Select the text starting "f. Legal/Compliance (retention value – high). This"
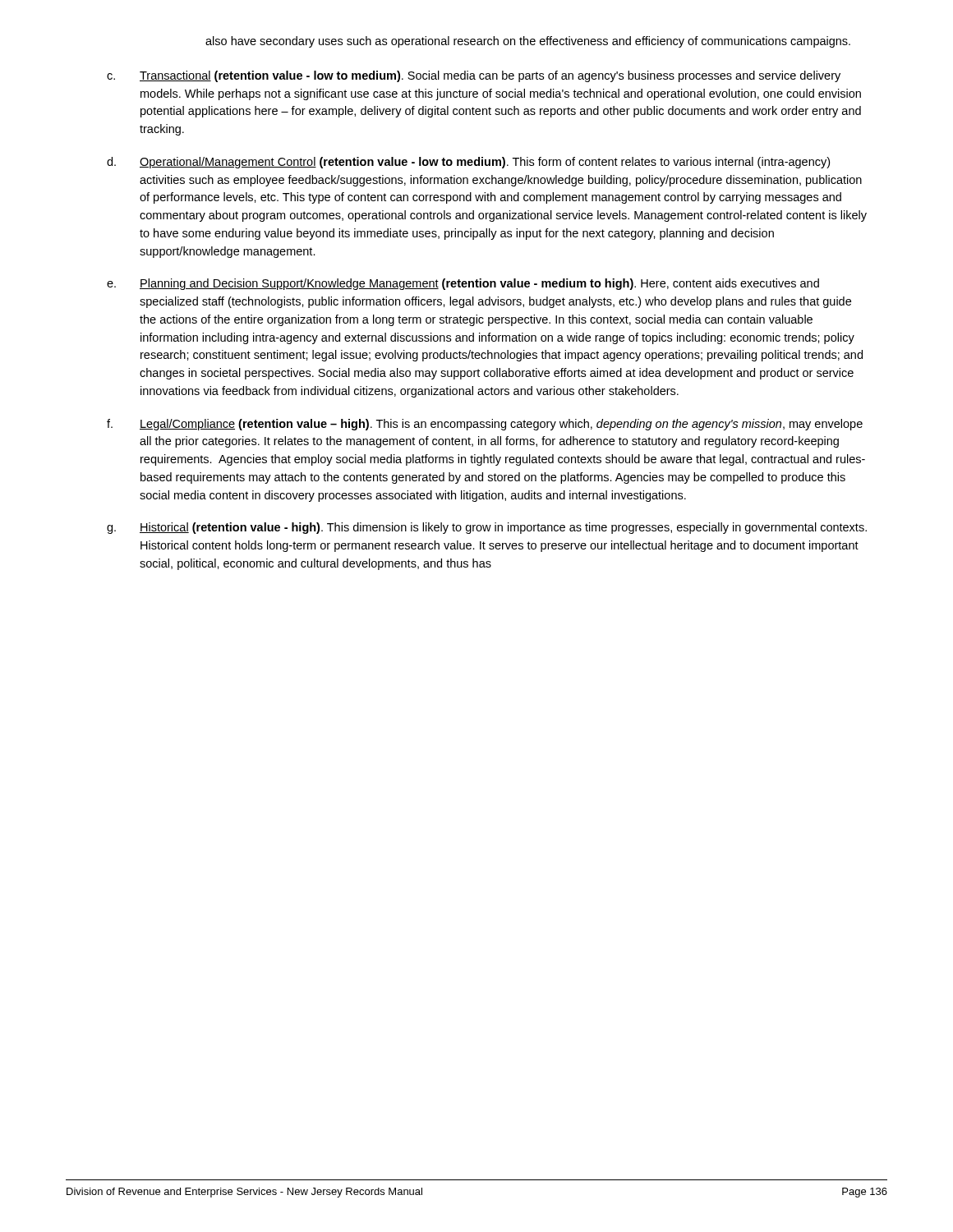Image resolution: width=953 pixels, height=1232 pixels. coord(489,460)
